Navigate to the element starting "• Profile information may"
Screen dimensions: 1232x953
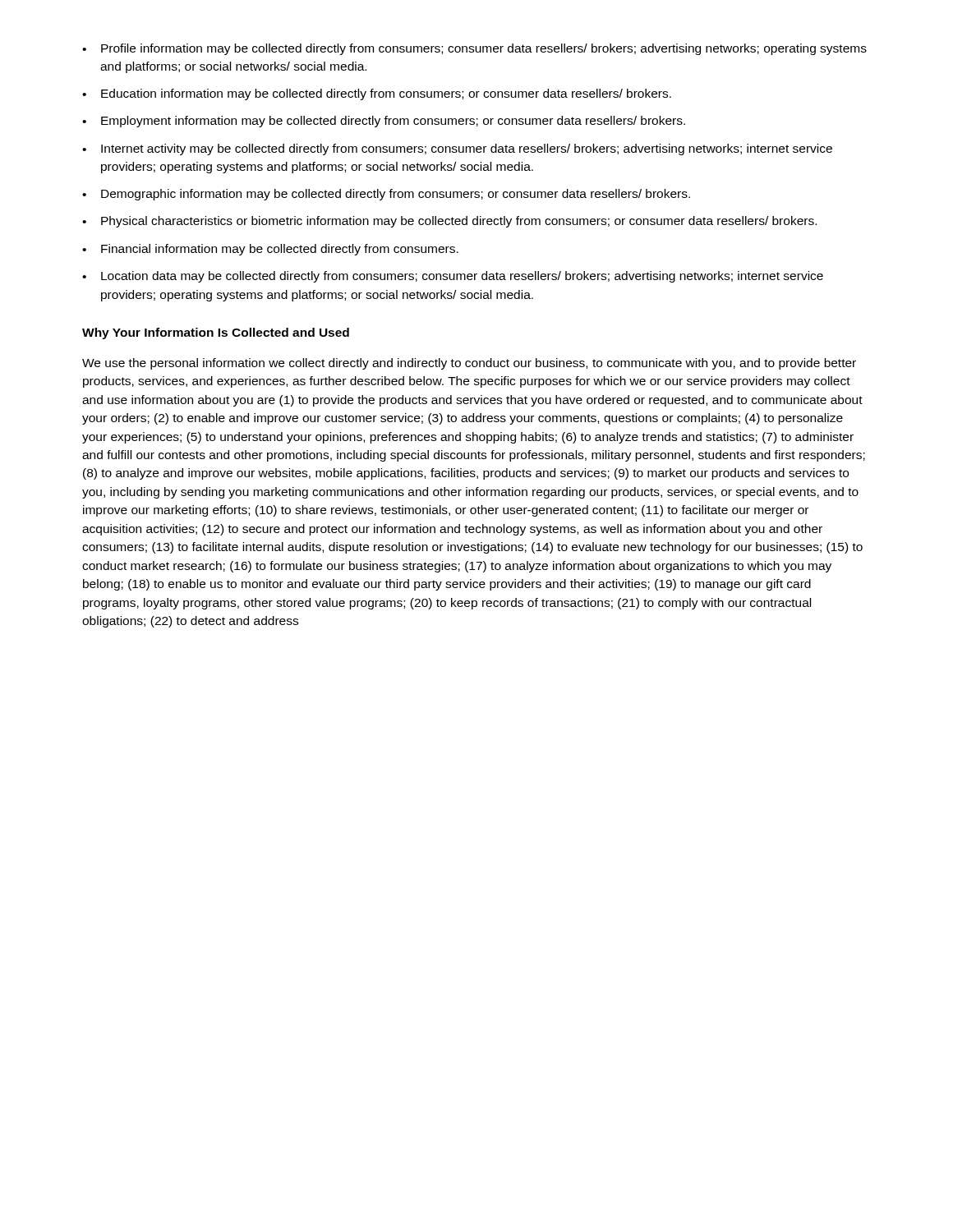pyautogui.click(x=476, y=58)
